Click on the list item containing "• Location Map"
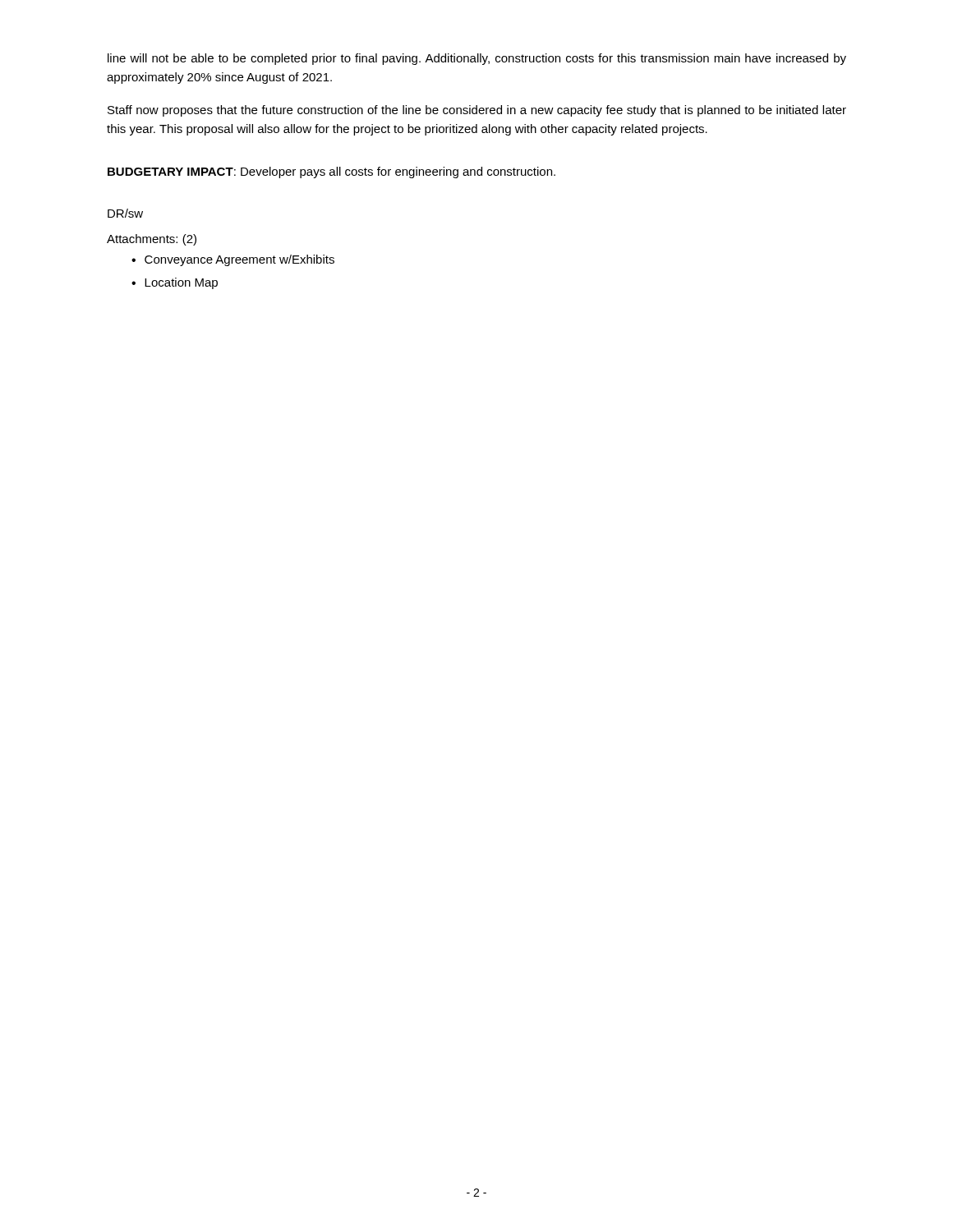This screenshot has width=953, height=1232. [175, 283]
